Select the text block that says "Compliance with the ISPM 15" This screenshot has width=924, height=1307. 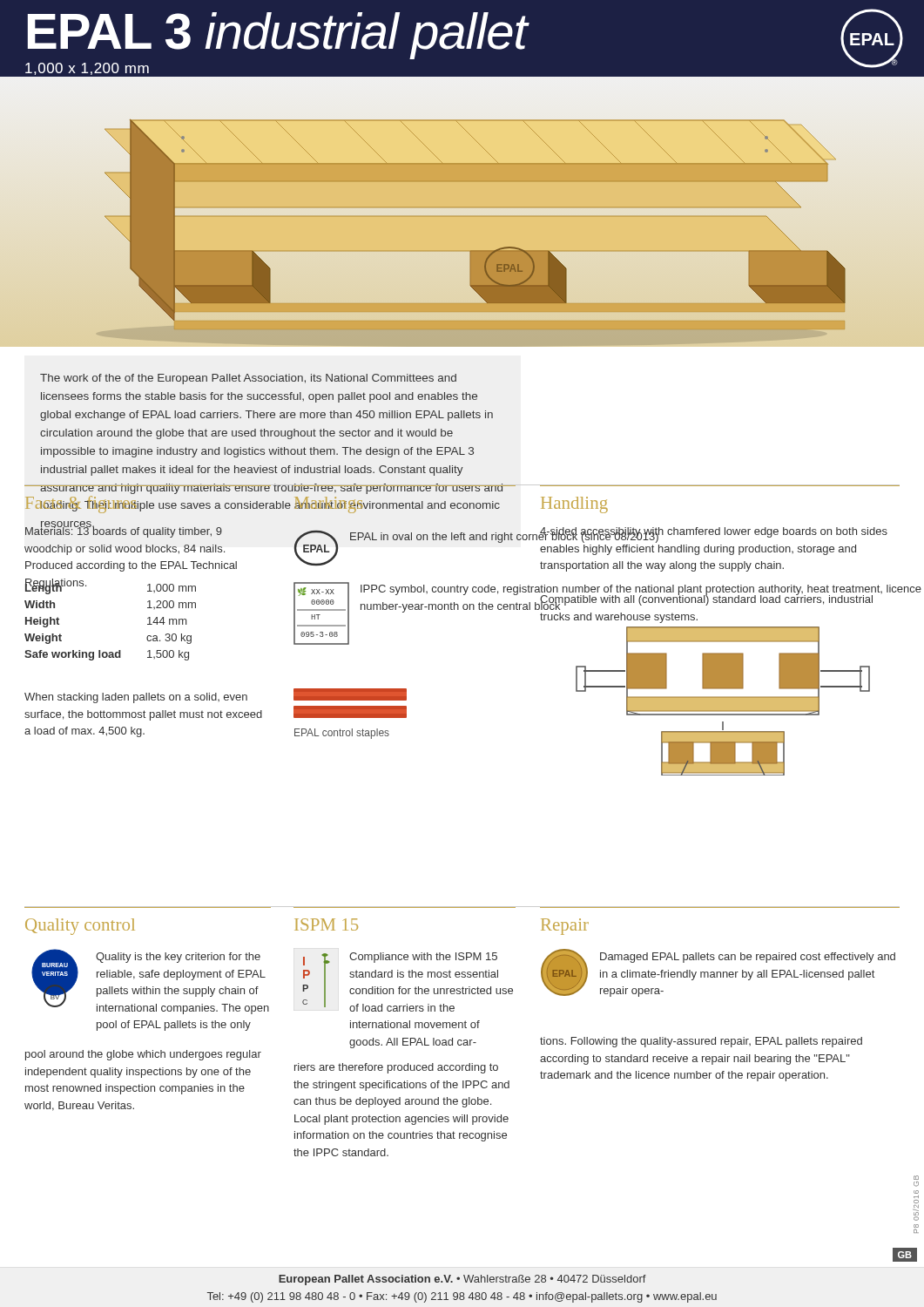coord(431,999)
